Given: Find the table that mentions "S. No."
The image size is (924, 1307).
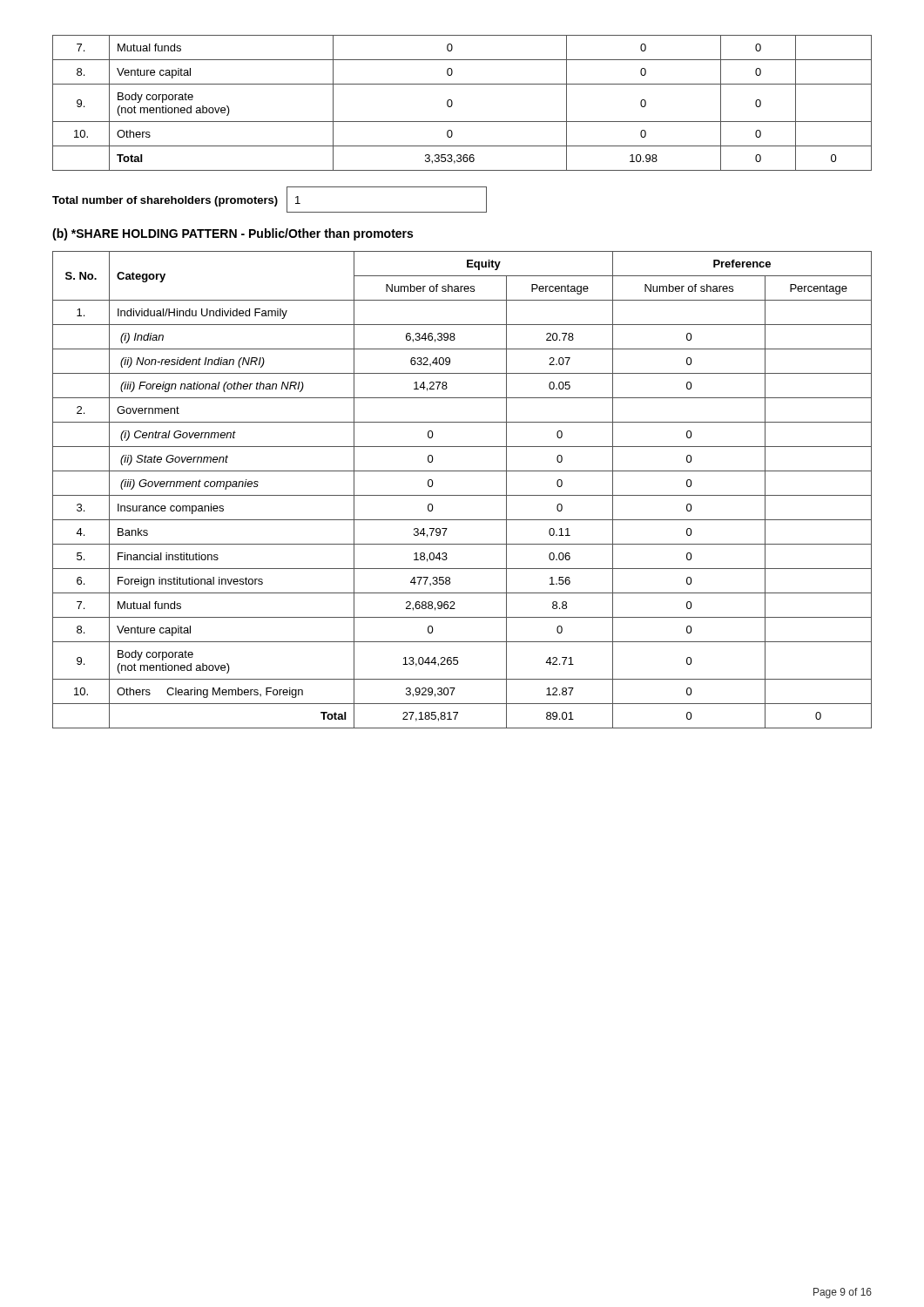Looking at the screenshot, I should pos(462,490).
